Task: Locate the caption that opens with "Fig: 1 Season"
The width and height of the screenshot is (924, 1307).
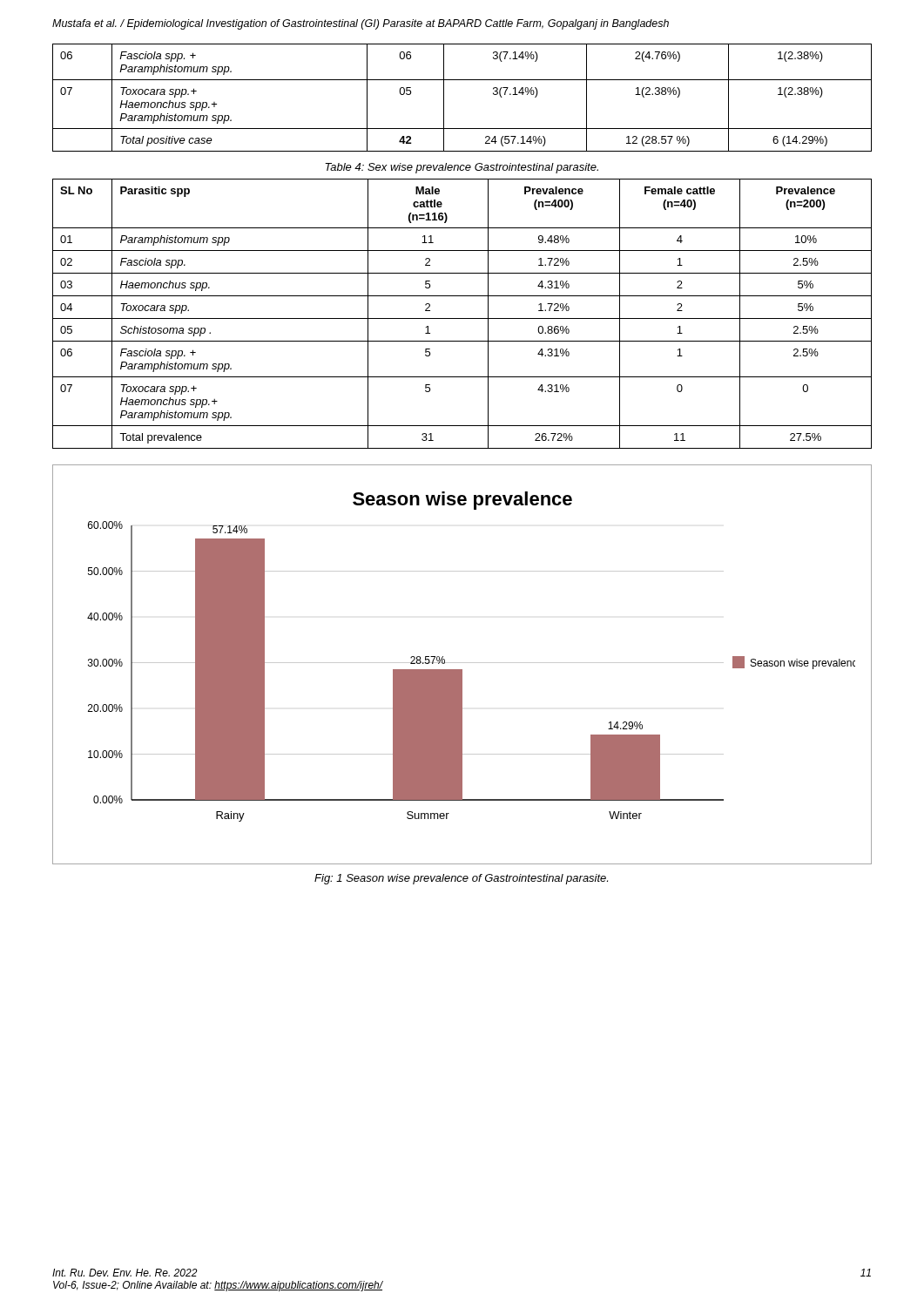Action: [462, 878]
